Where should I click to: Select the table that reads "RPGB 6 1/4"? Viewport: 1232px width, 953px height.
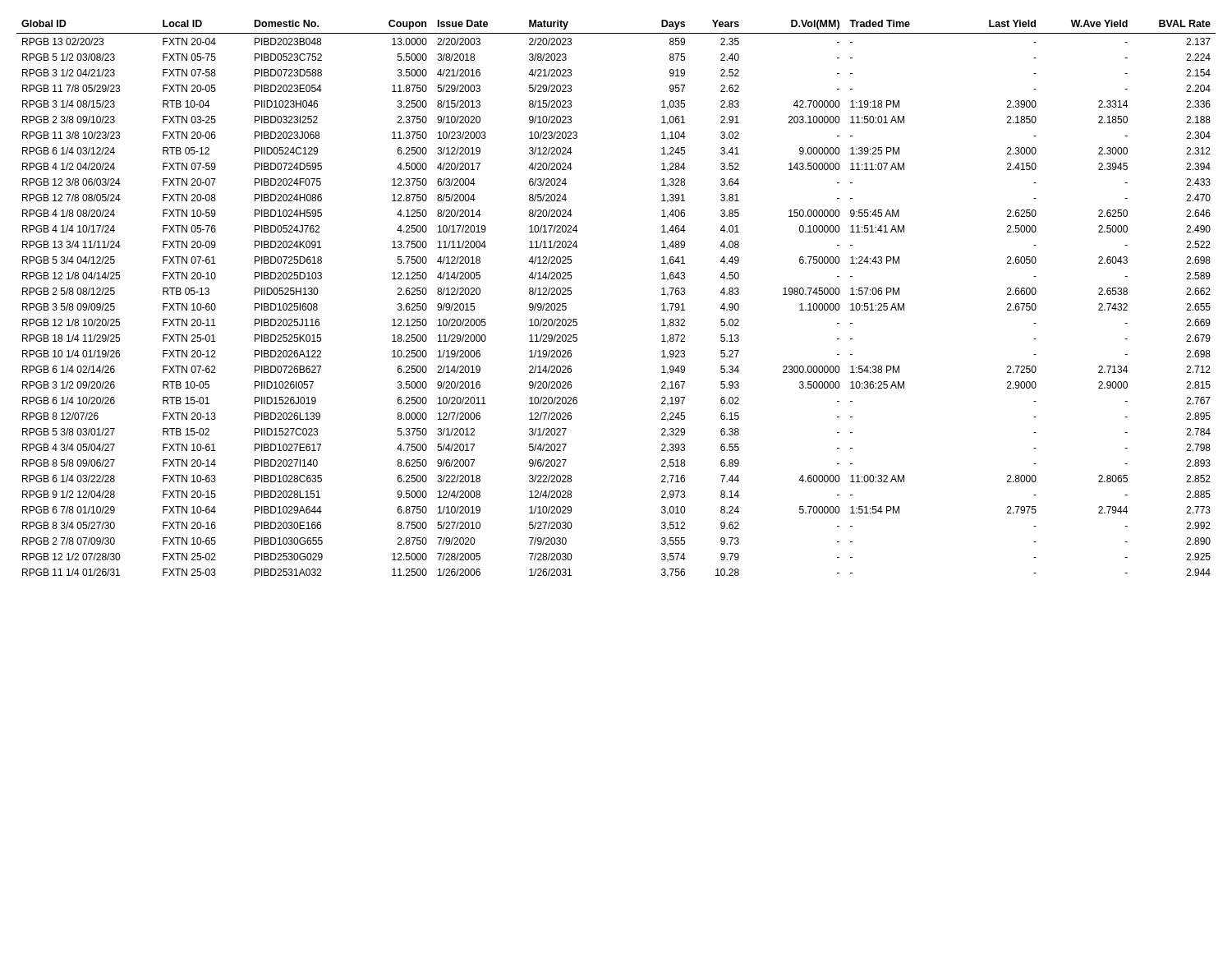pyautogui.click(x=616, y=297)
